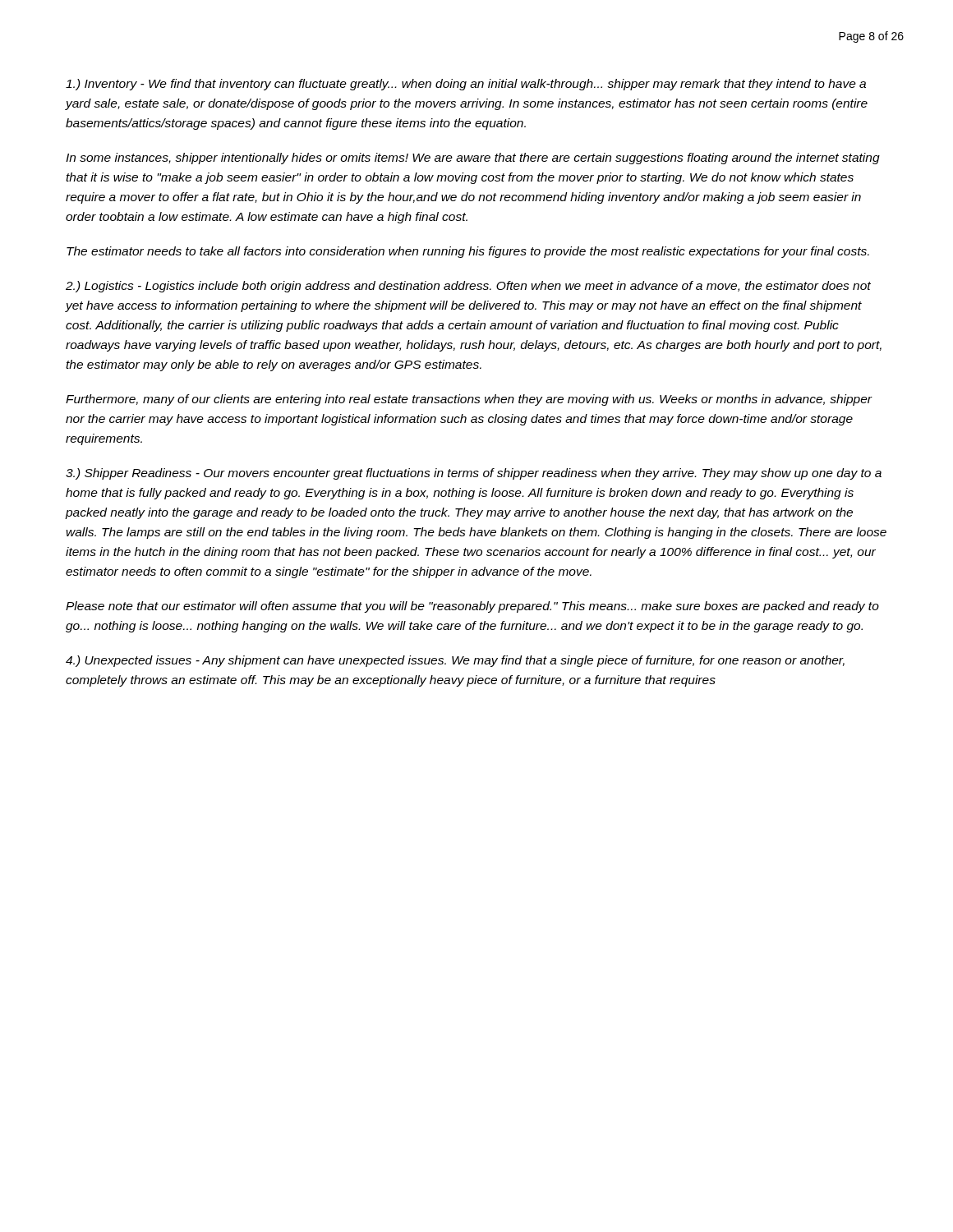Where is the passage that starts "The estimator needs"?
The height and width of the screenshot is (1232, 953).
pyautogui.click(x=468, y=251)
